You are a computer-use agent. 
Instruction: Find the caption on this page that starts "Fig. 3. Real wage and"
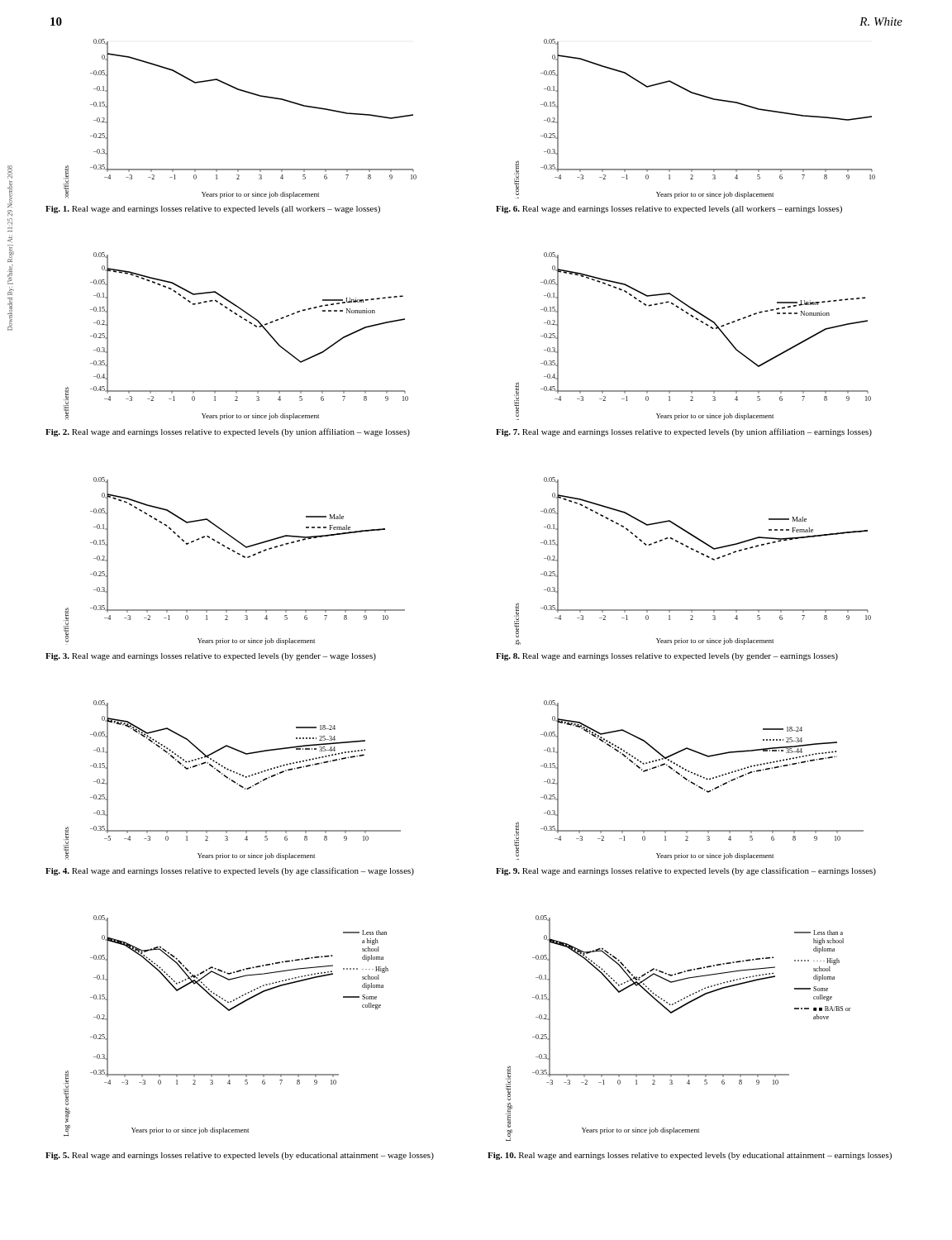pos(211,656)
